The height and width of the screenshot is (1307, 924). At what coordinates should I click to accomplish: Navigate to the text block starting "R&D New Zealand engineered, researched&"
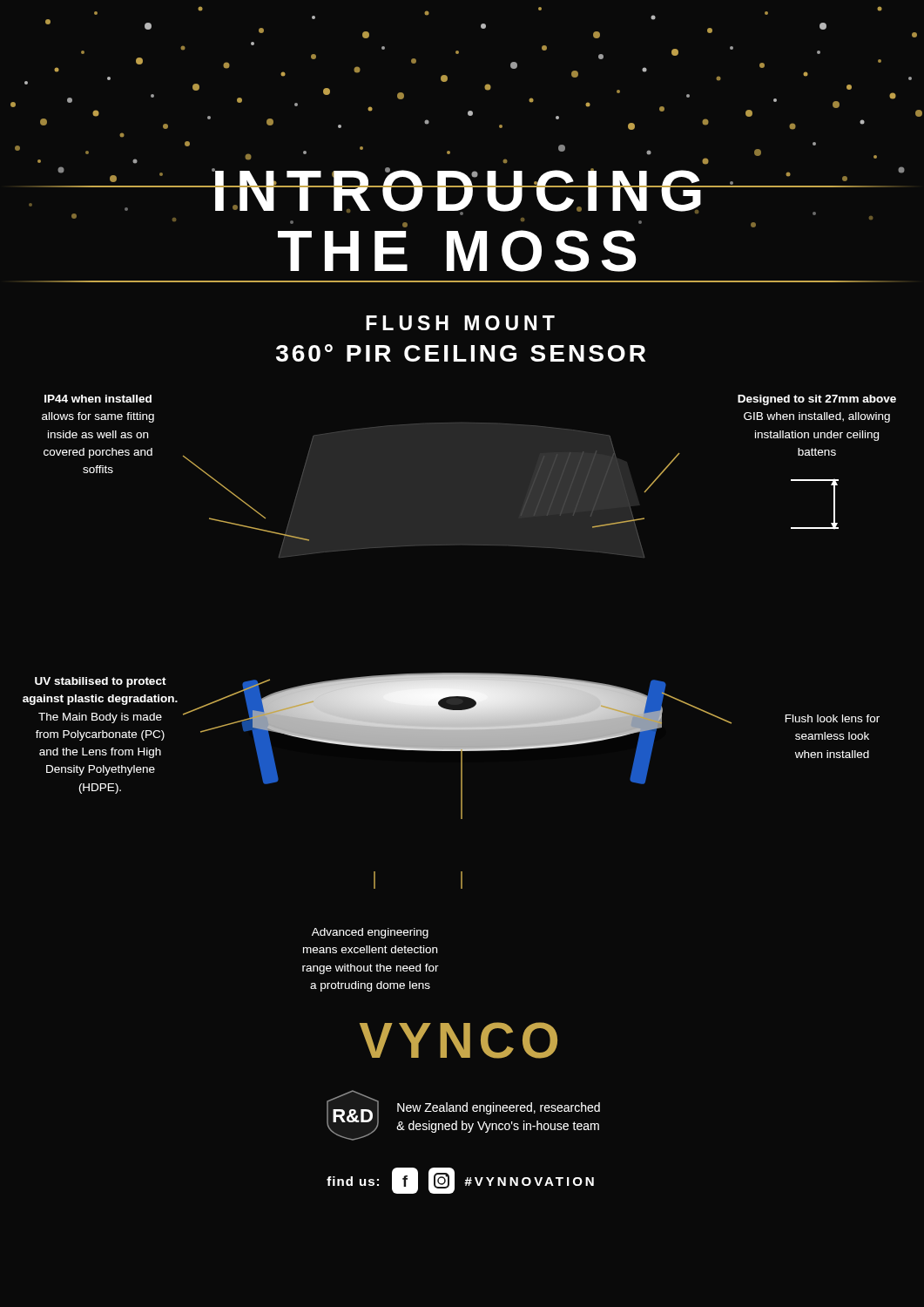click(462, 1117)
